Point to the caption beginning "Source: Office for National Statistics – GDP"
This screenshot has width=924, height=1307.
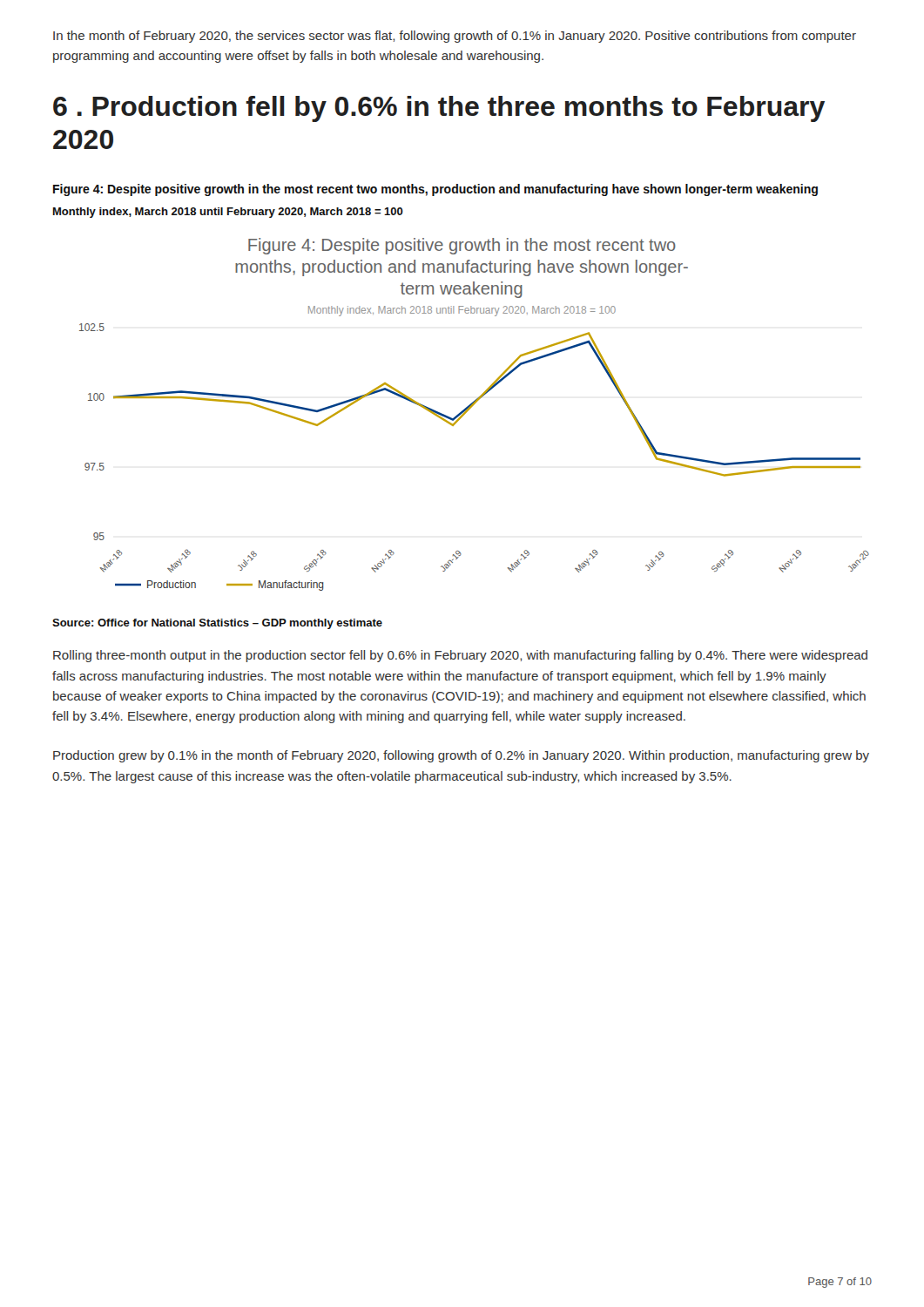217,623
